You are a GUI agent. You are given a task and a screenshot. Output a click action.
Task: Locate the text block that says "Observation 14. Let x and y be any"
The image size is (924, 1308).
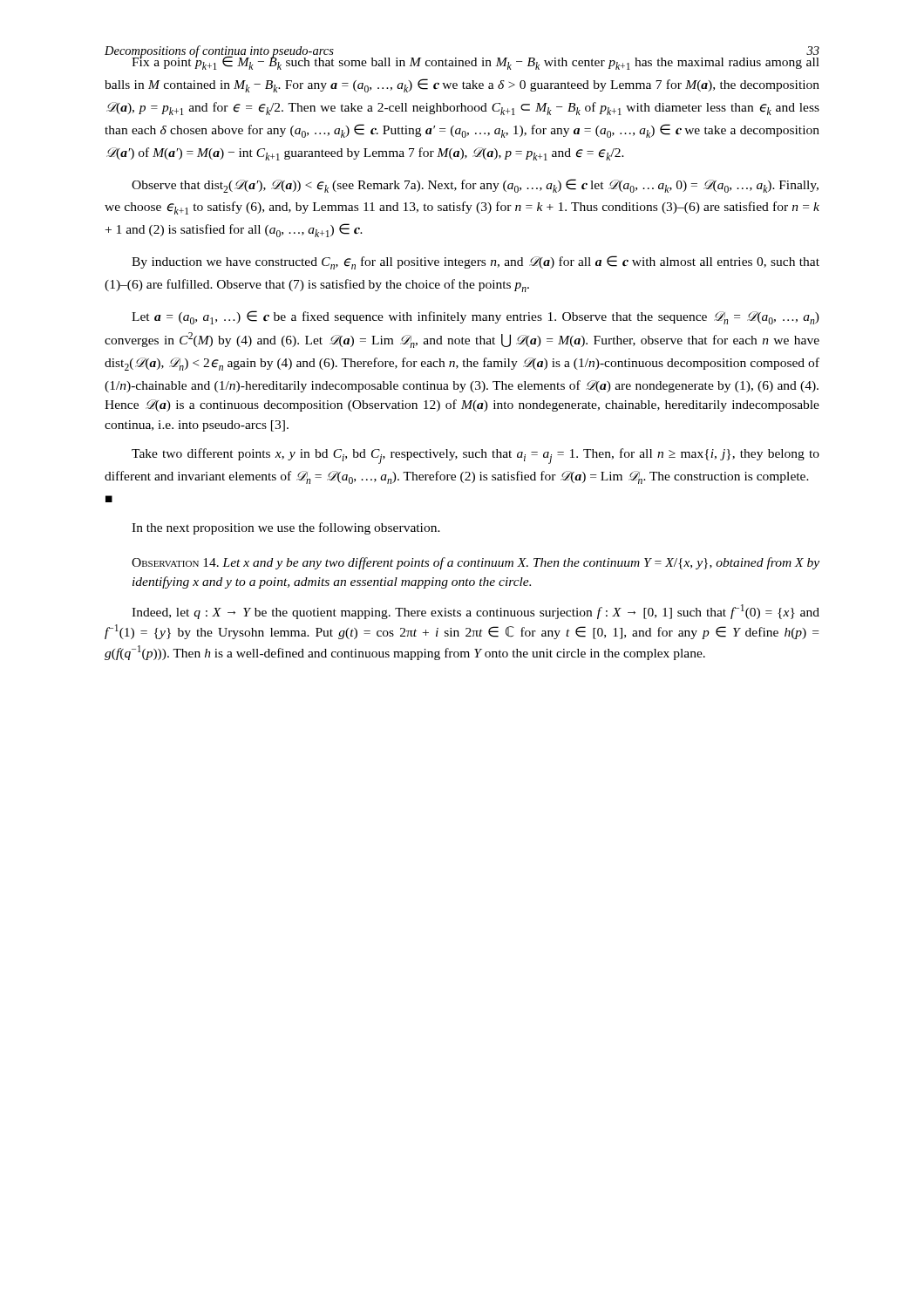[x=476, y=572]
